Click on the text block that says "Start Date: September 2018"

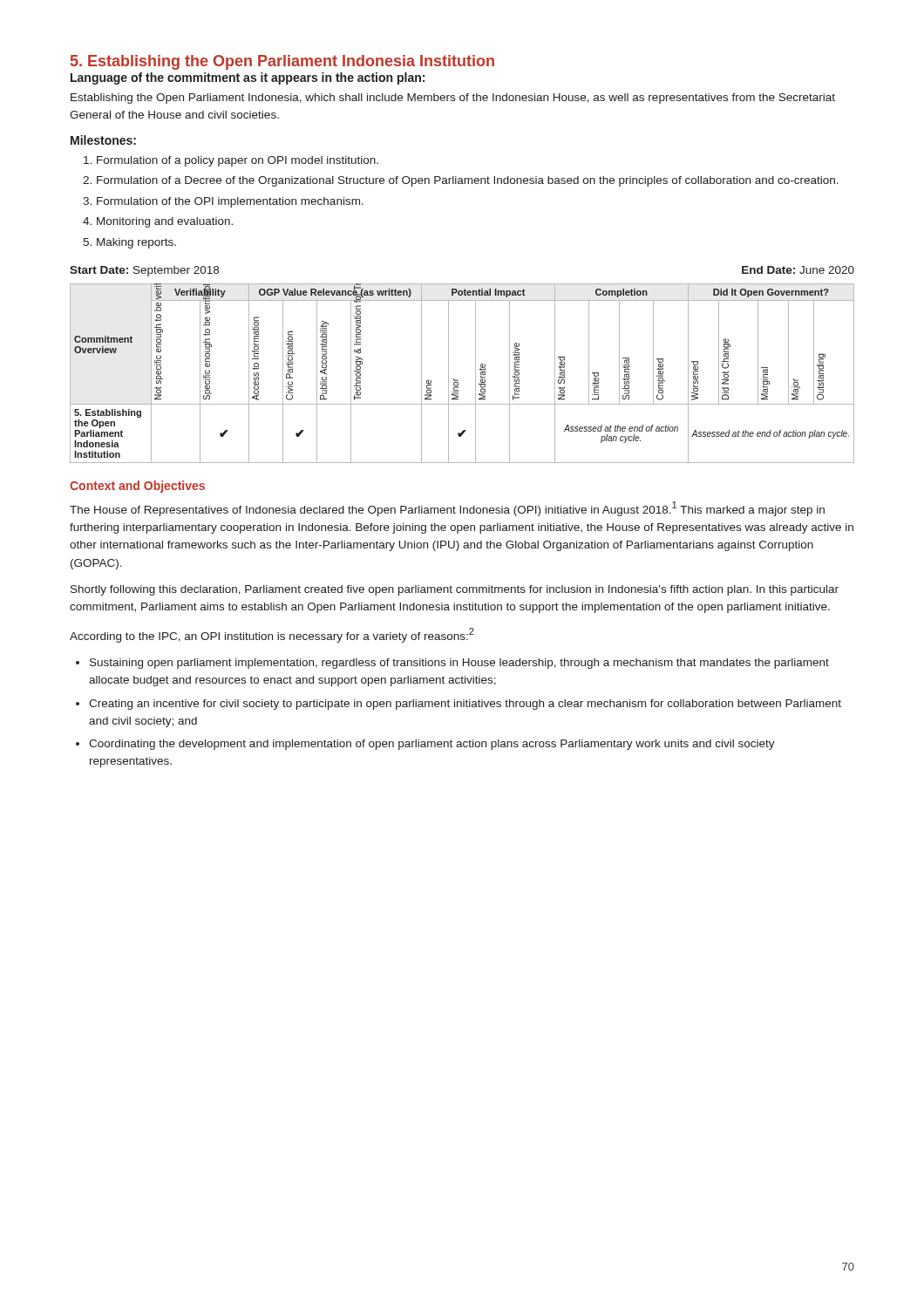pos(140,272)
